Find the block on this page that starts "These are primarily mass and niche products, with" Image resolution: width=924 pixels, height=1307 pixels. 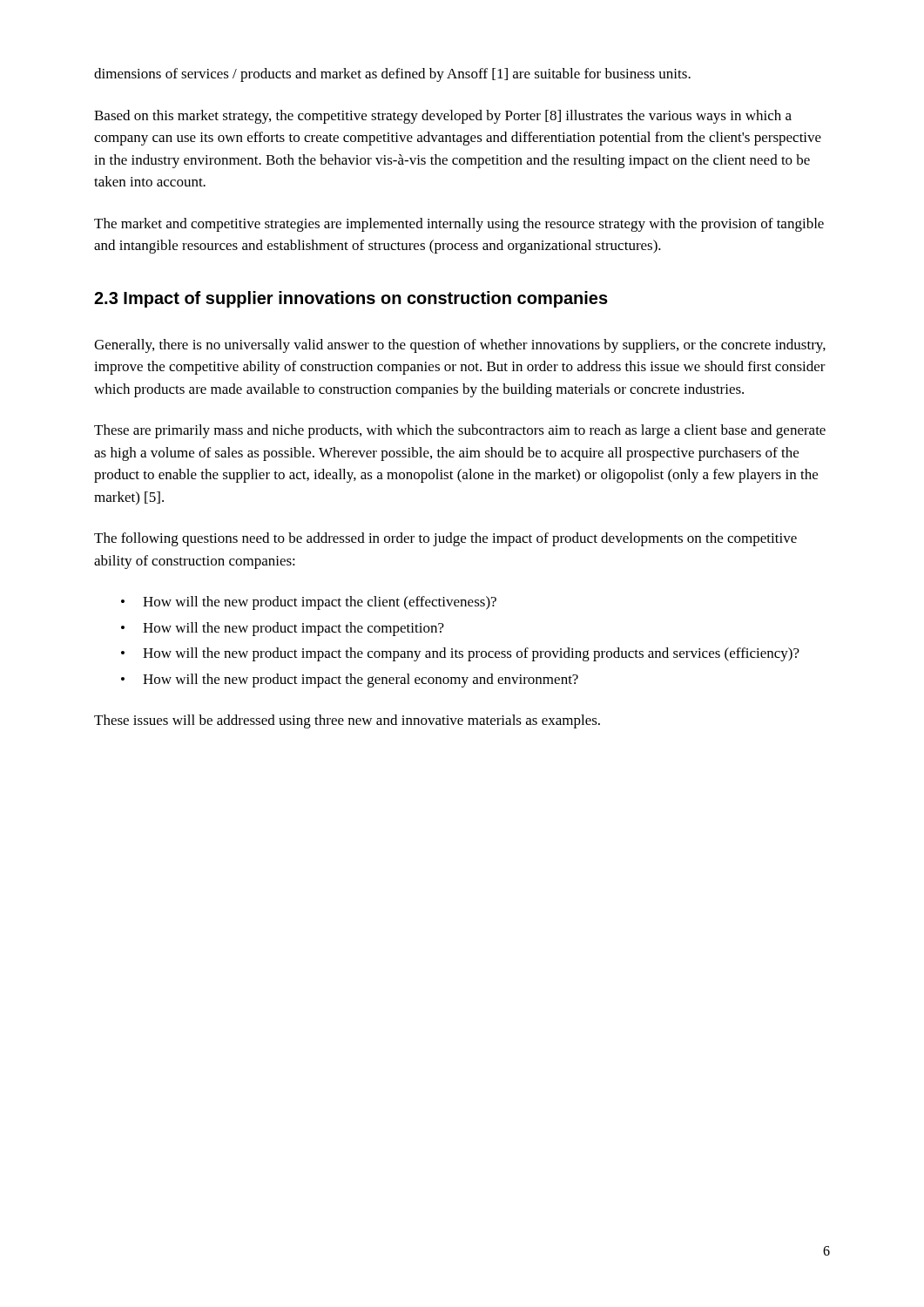[460, 463]
